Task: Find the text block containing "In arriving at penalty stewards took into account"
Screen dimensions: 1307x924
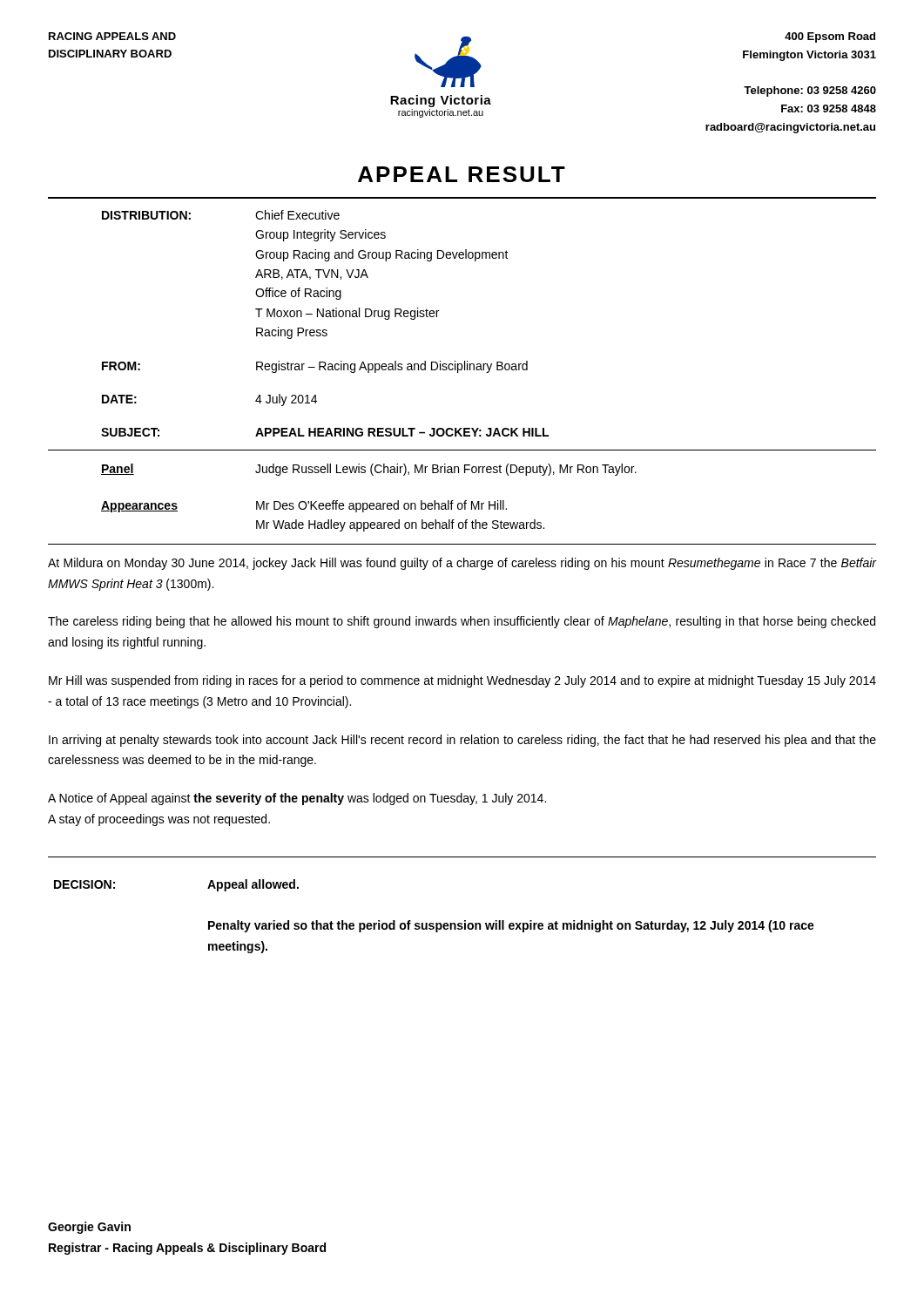Action: [462, 750]
